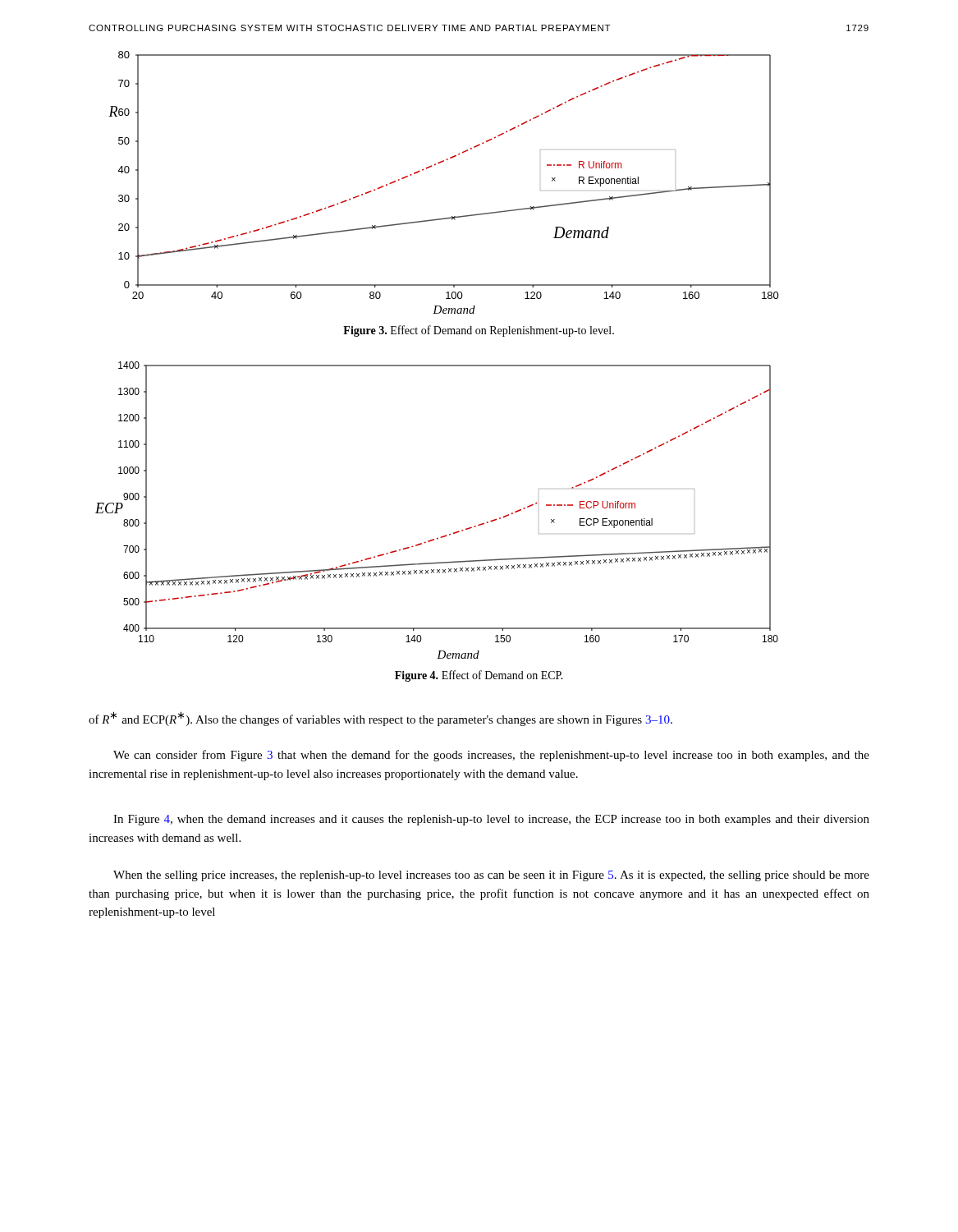Image resolution: width=958 pixels, height=1232 pixels.
Task: Select the text block starting "Figure 3. Effect of Demand on Replenishment-up-to level."
Action: [x=479, y=331]
